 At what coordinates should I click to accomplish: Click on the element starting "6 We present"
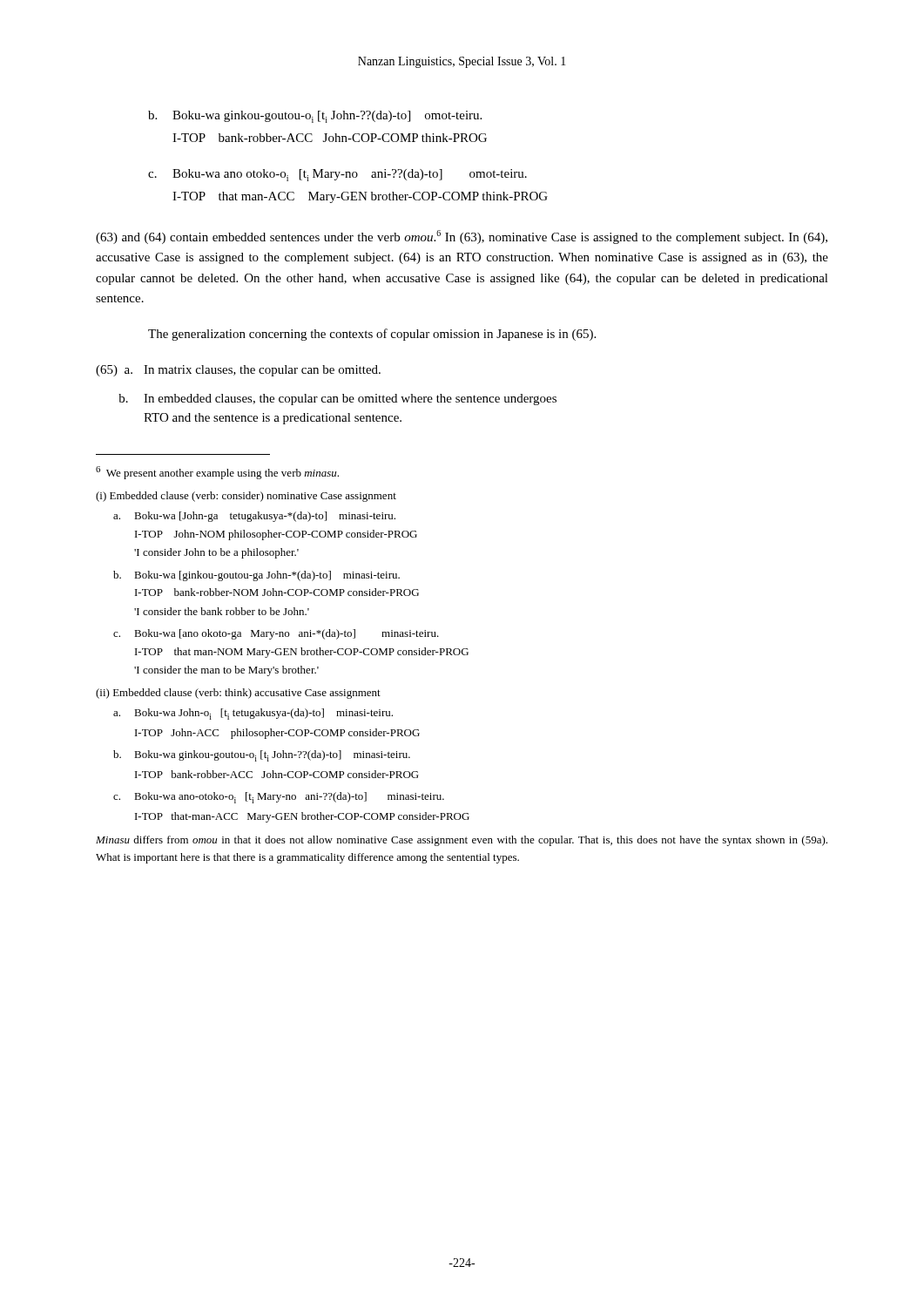tap(462, 664)
